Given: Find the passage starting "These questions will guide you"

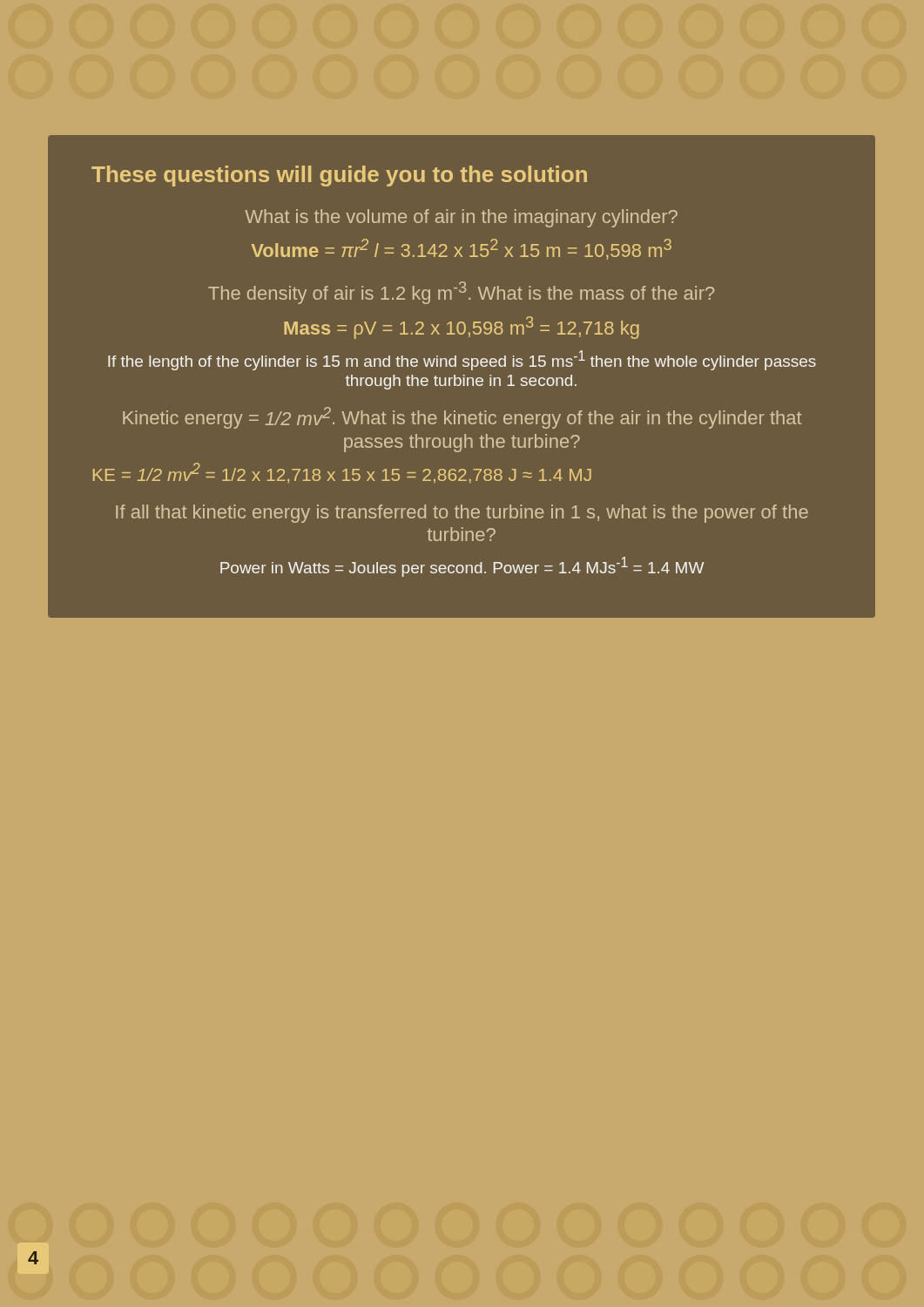Looking at the screenshot, I should pos(340,174).
